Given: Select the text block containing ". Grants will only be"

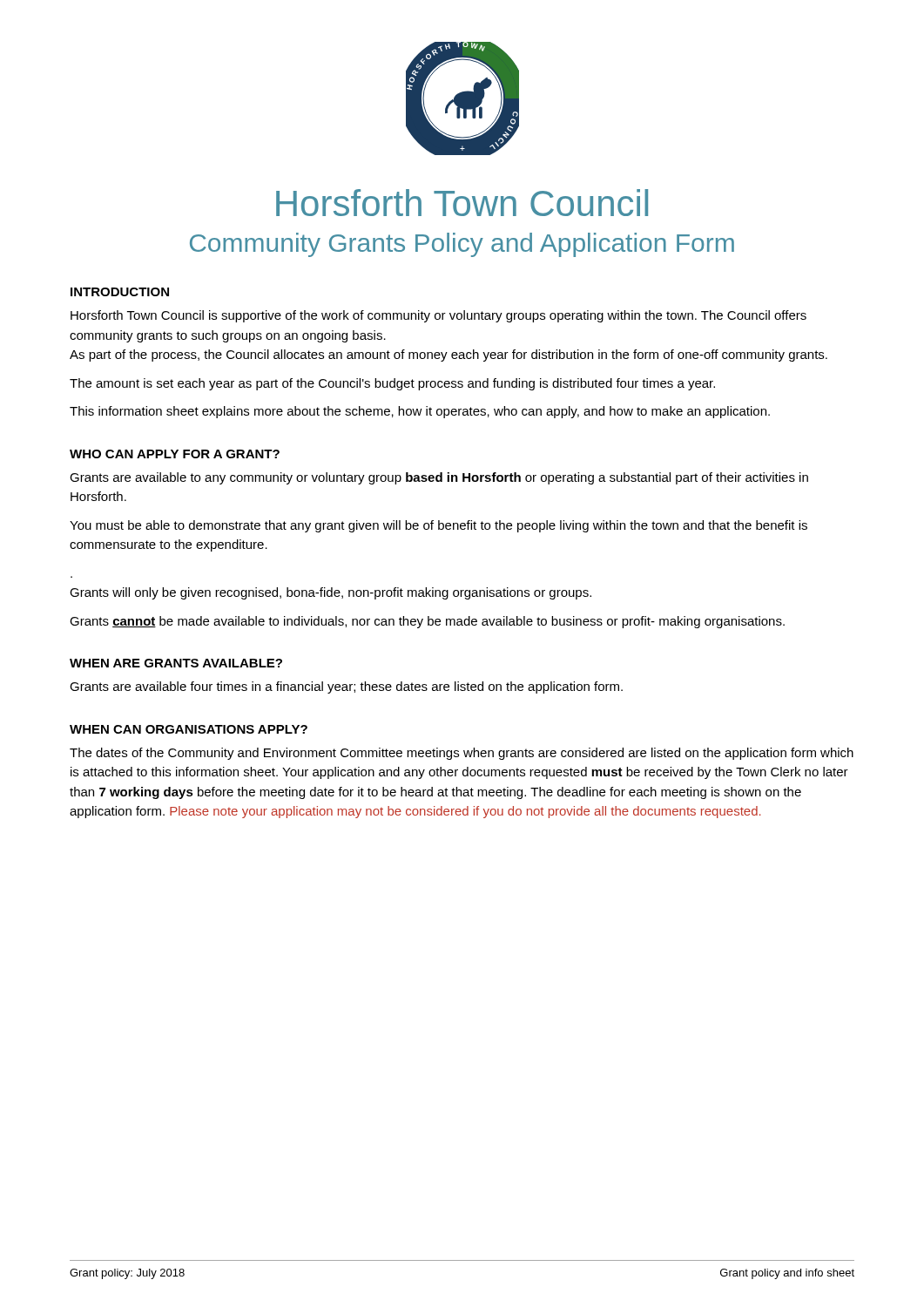Looking at the screenshot, I should coord(331,582).
